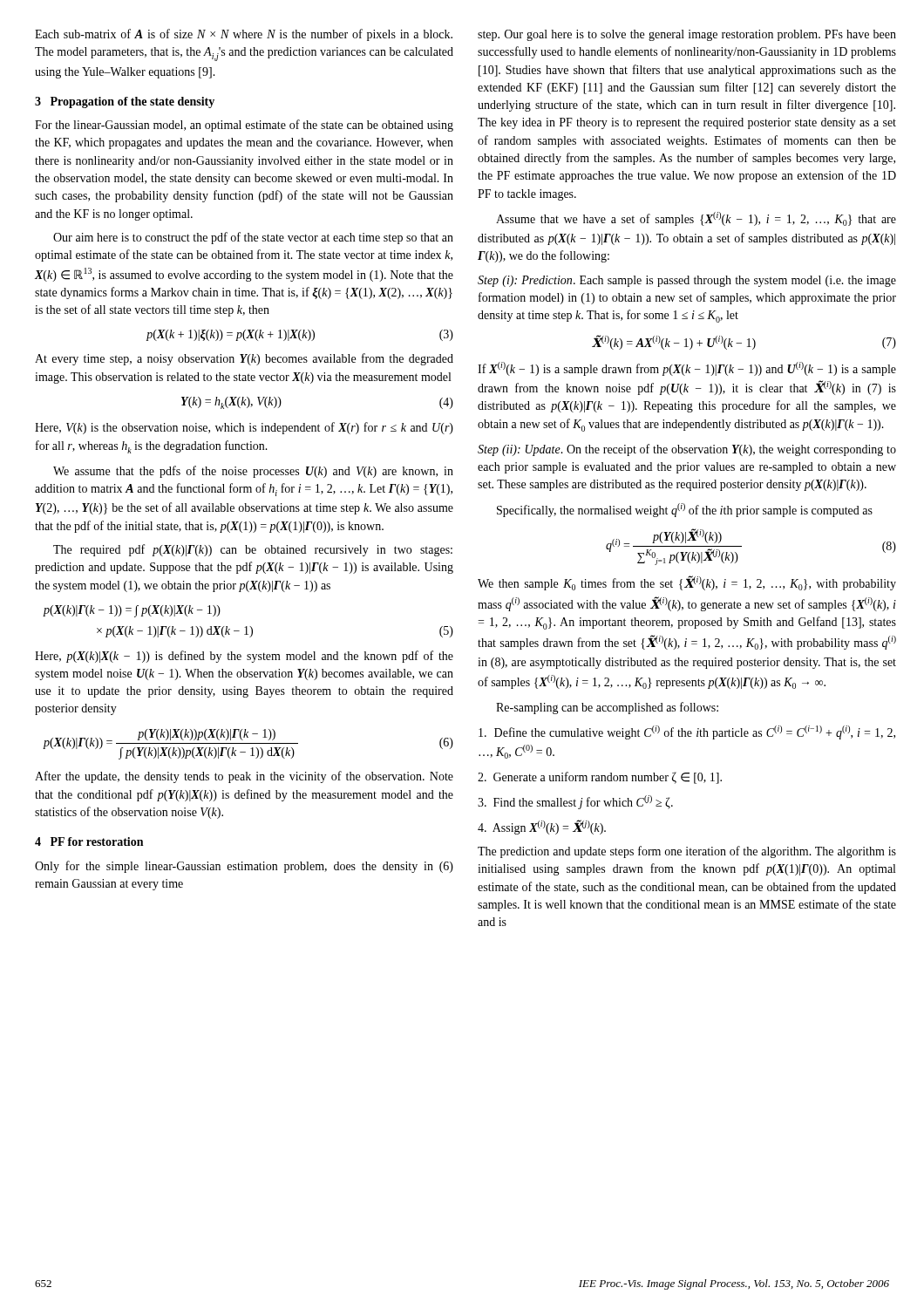The height and width of the screenshot is (1308, 924).
Task: Locate the block of text that opens with "We then sample"
Action: coord(687,645)
